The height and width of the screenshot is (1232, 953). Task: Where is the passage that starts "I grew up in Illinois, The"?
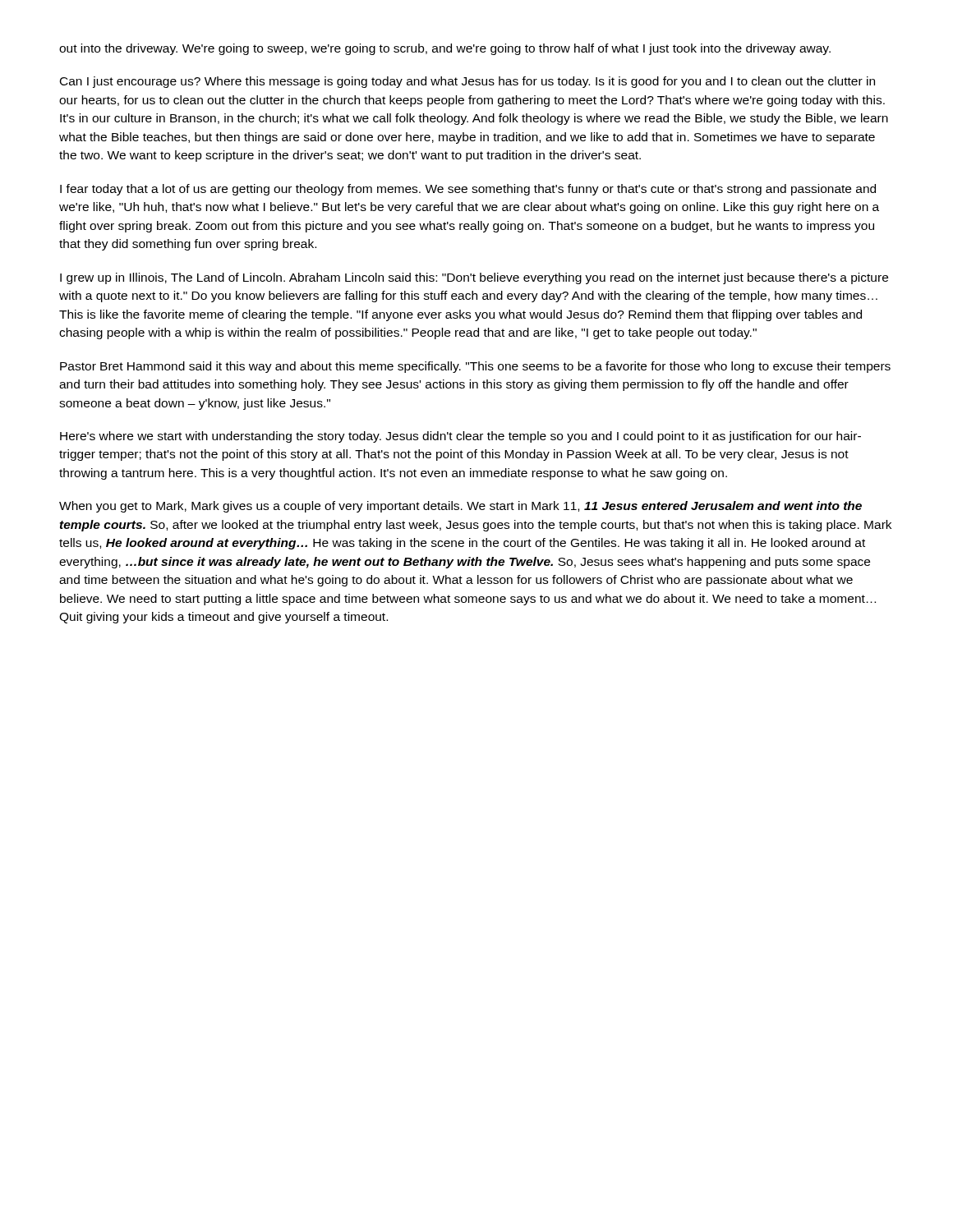474,305
